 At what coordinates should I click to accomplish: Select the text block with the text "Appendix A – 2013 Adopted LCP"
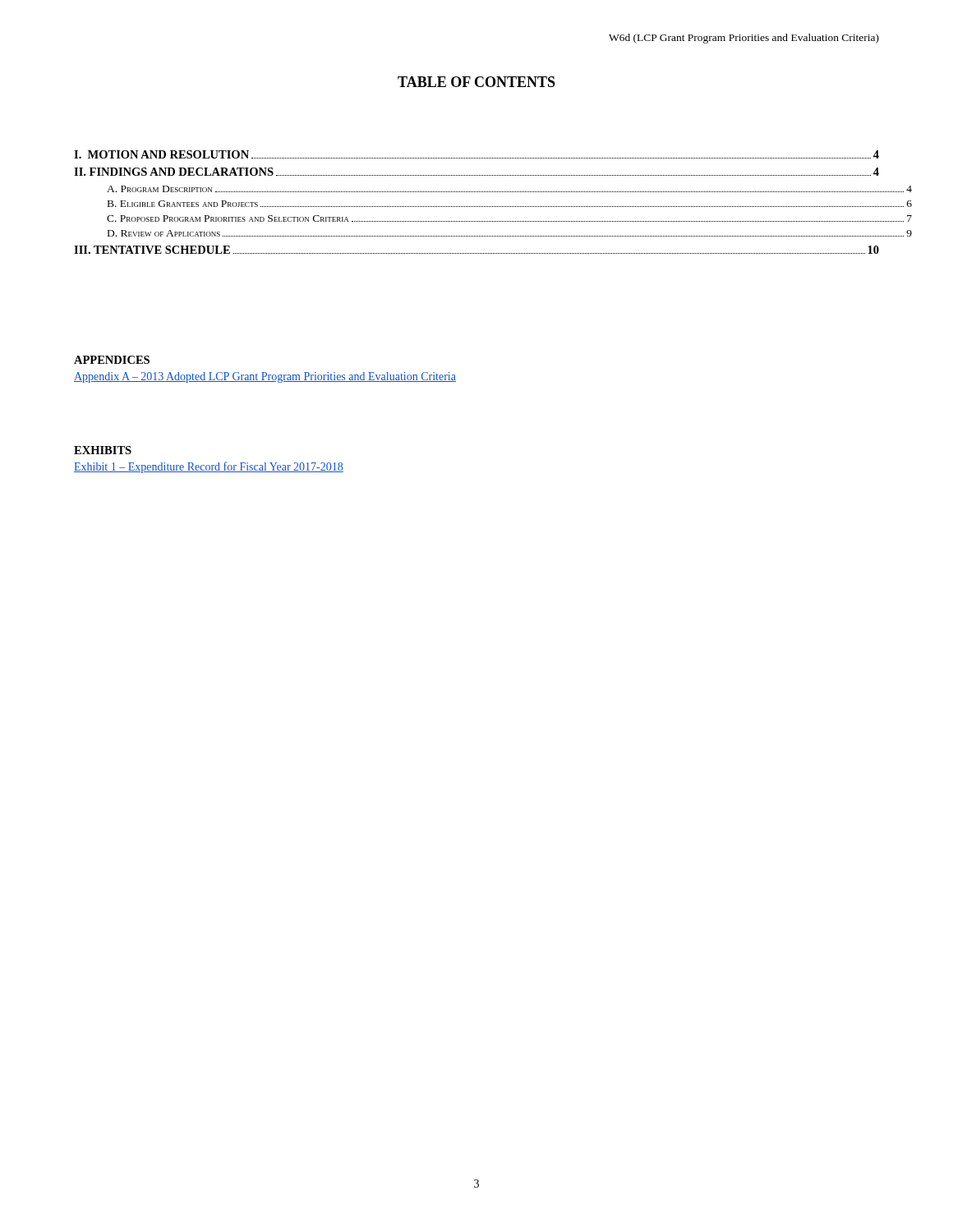coord(265,377)
